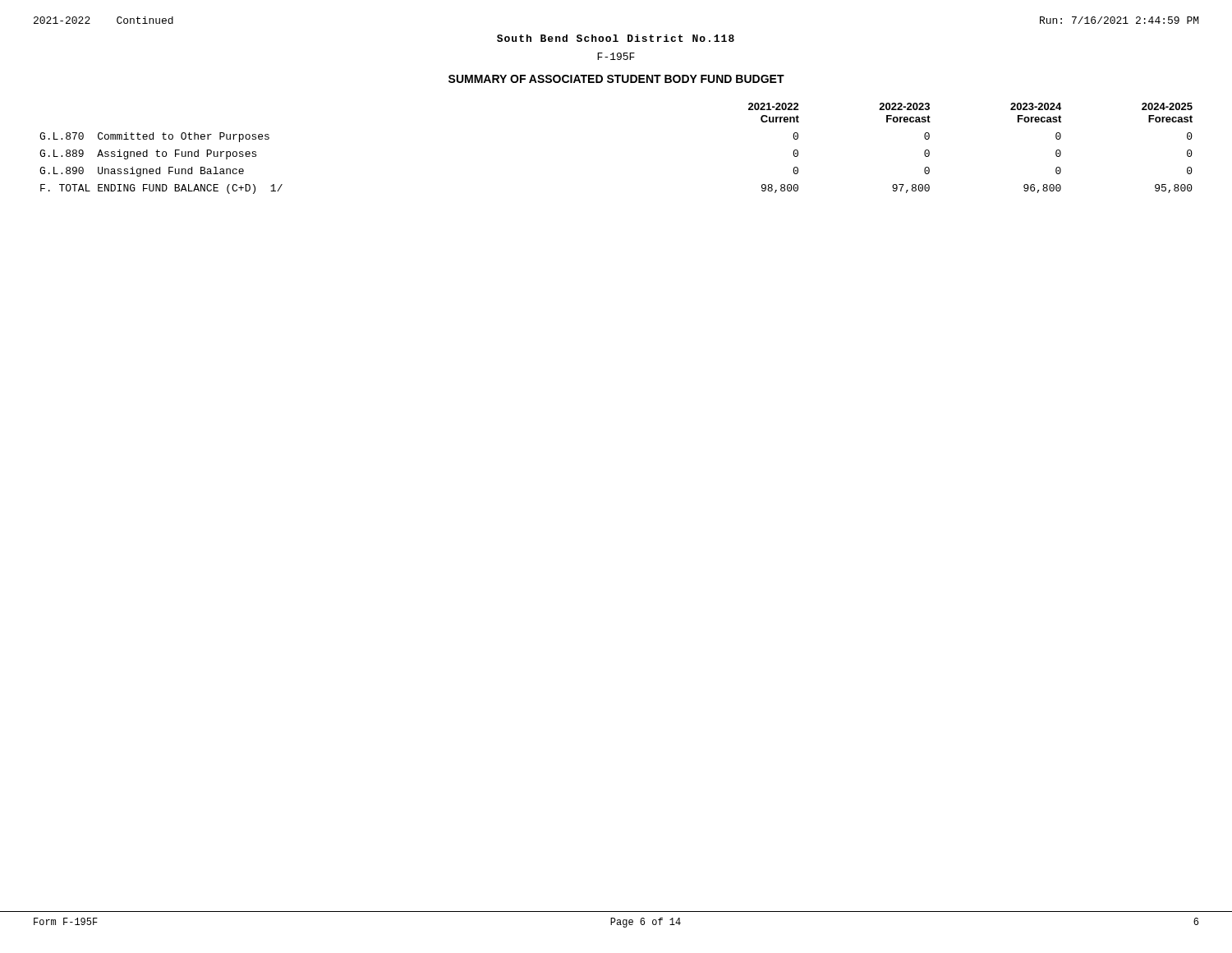Image resolution: width=1232 pixels, height=953 pixels.
Task: Select the table that reads "2021-2022 Current"
Action: [x=616, y=147]
